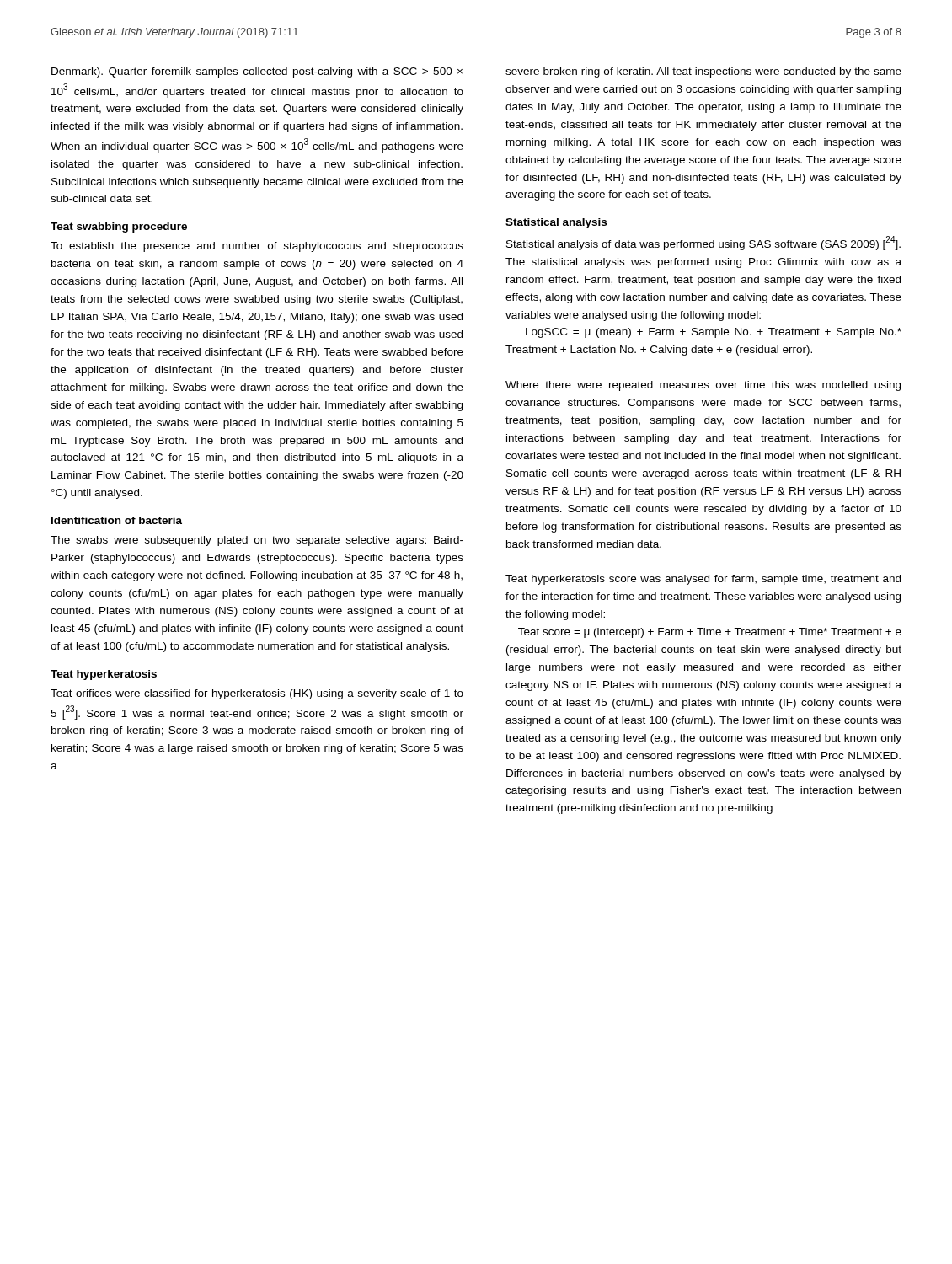
Task: Select the text block with the text "The swabs were subsequently plated"
Action: (257, 593)
